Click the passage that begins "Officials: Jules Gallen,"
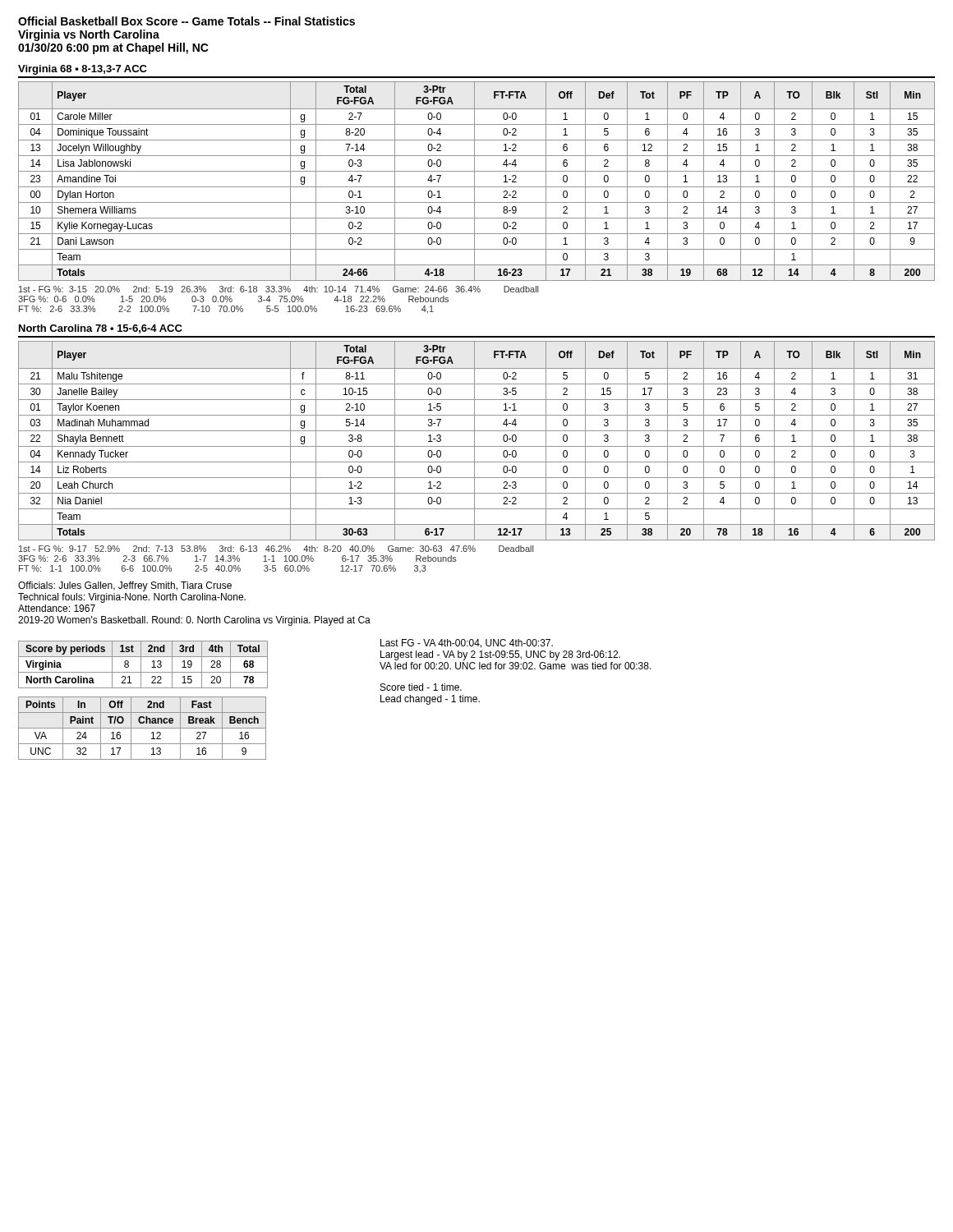 (x=125, y=586)
